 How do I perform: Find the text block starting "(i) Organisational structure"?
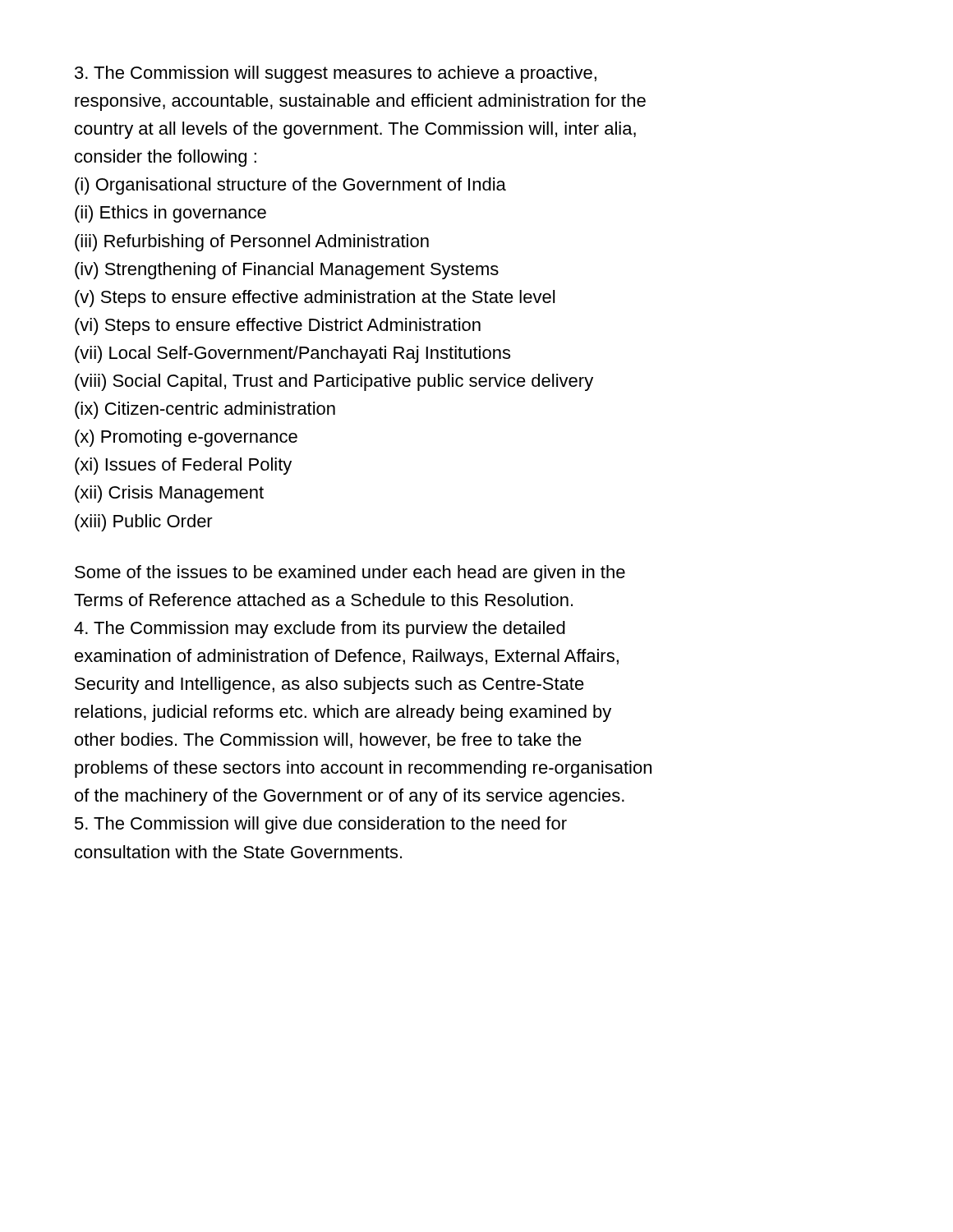(290, 185)
